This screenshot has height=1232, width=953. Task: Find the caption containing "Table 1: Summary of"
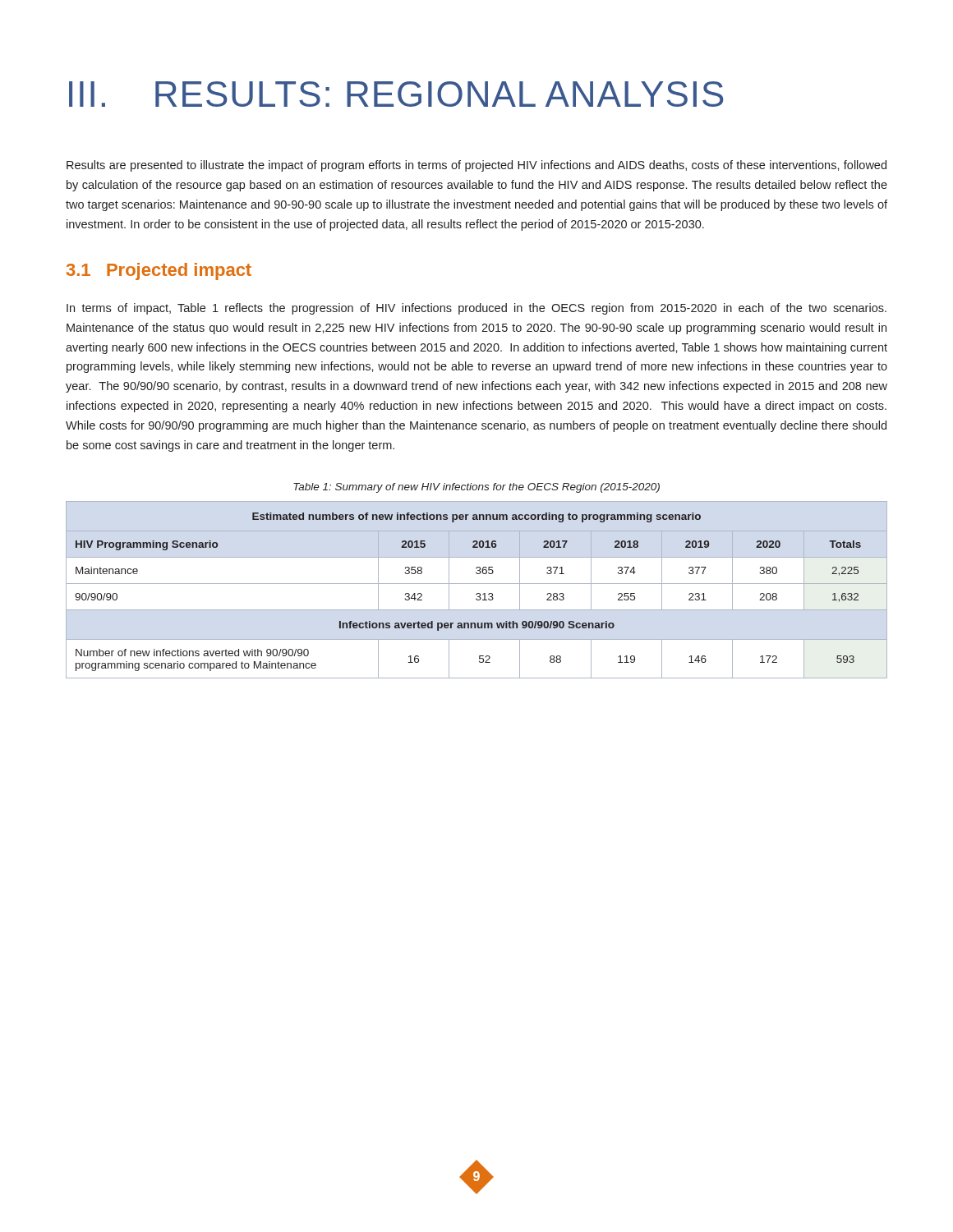[x=476, y=487]
